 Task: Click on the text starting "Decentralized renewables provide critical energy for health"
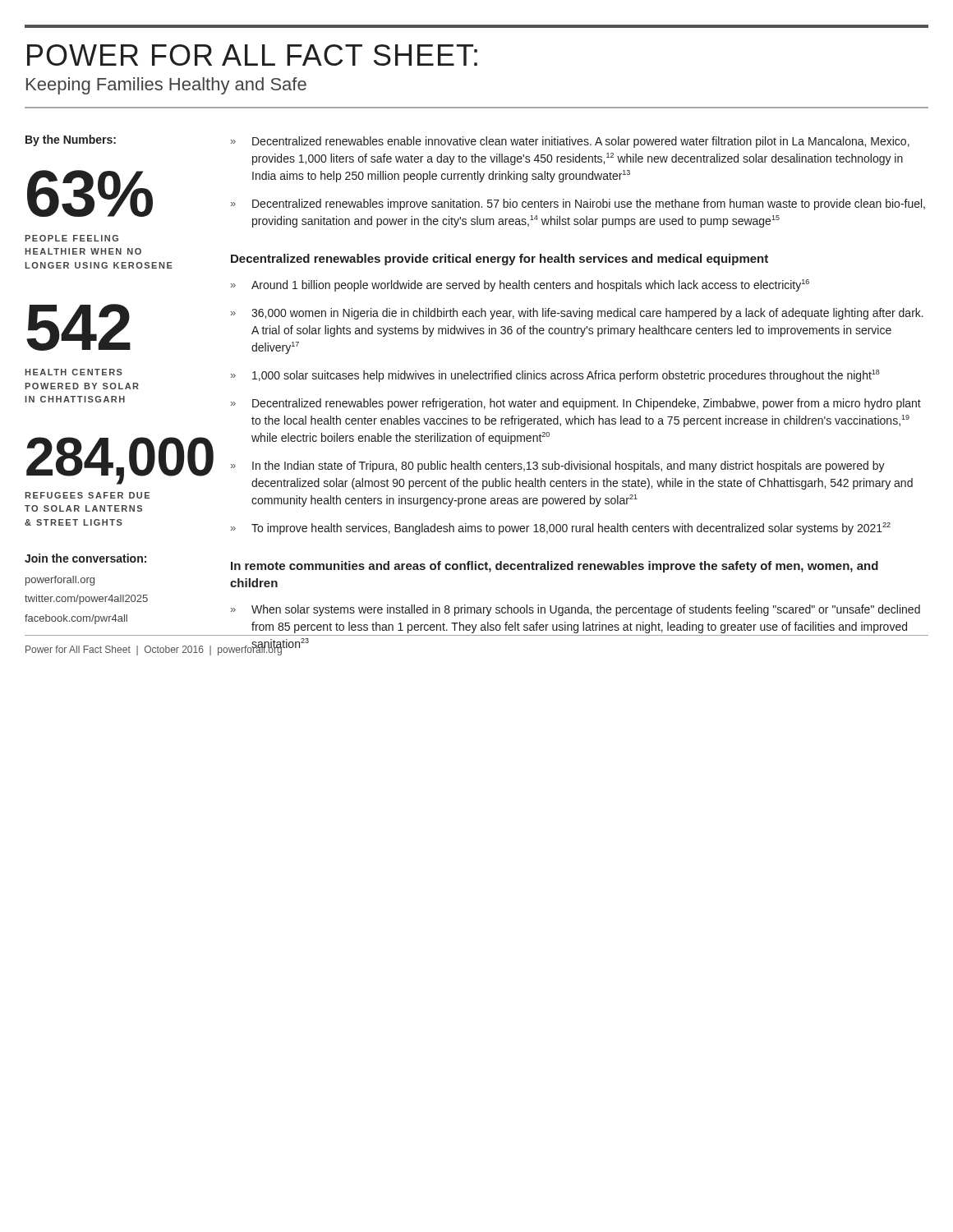coord(499,258)
